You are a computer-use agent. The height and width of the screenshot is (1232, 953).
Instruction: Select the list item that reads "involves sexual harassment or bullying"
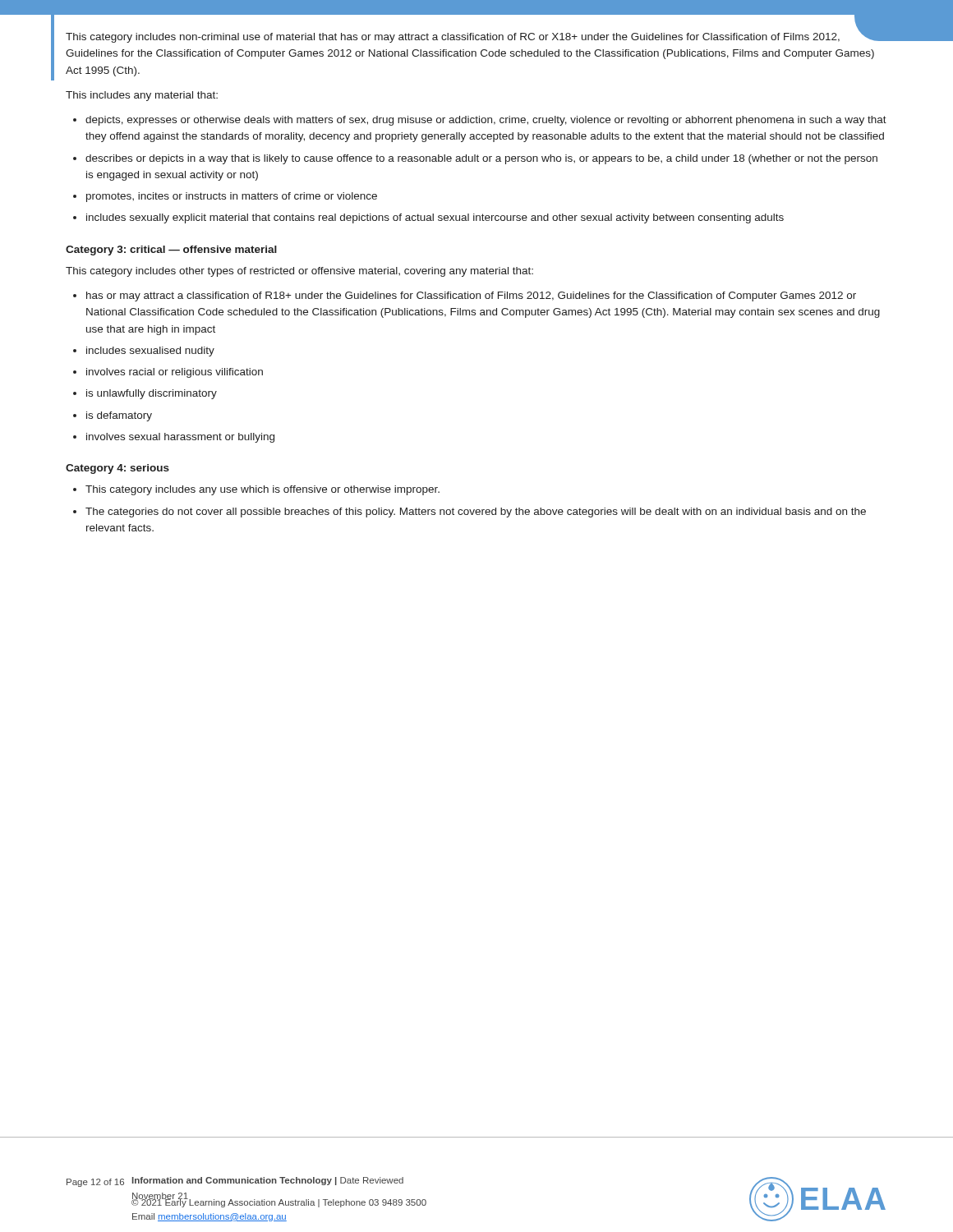[x=180, y=436]
